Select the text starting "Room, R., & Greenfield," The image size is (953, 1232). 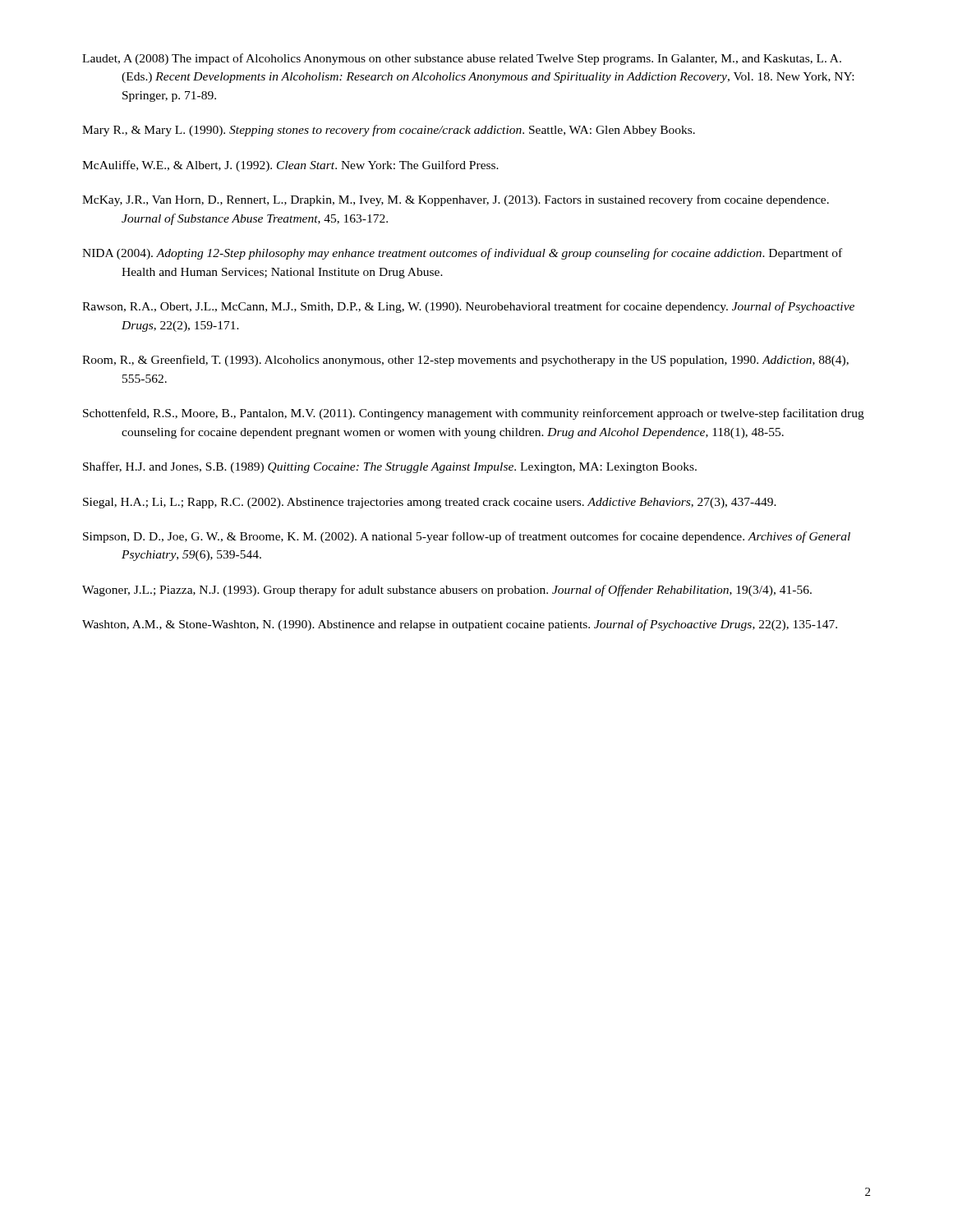coord(466,369)
